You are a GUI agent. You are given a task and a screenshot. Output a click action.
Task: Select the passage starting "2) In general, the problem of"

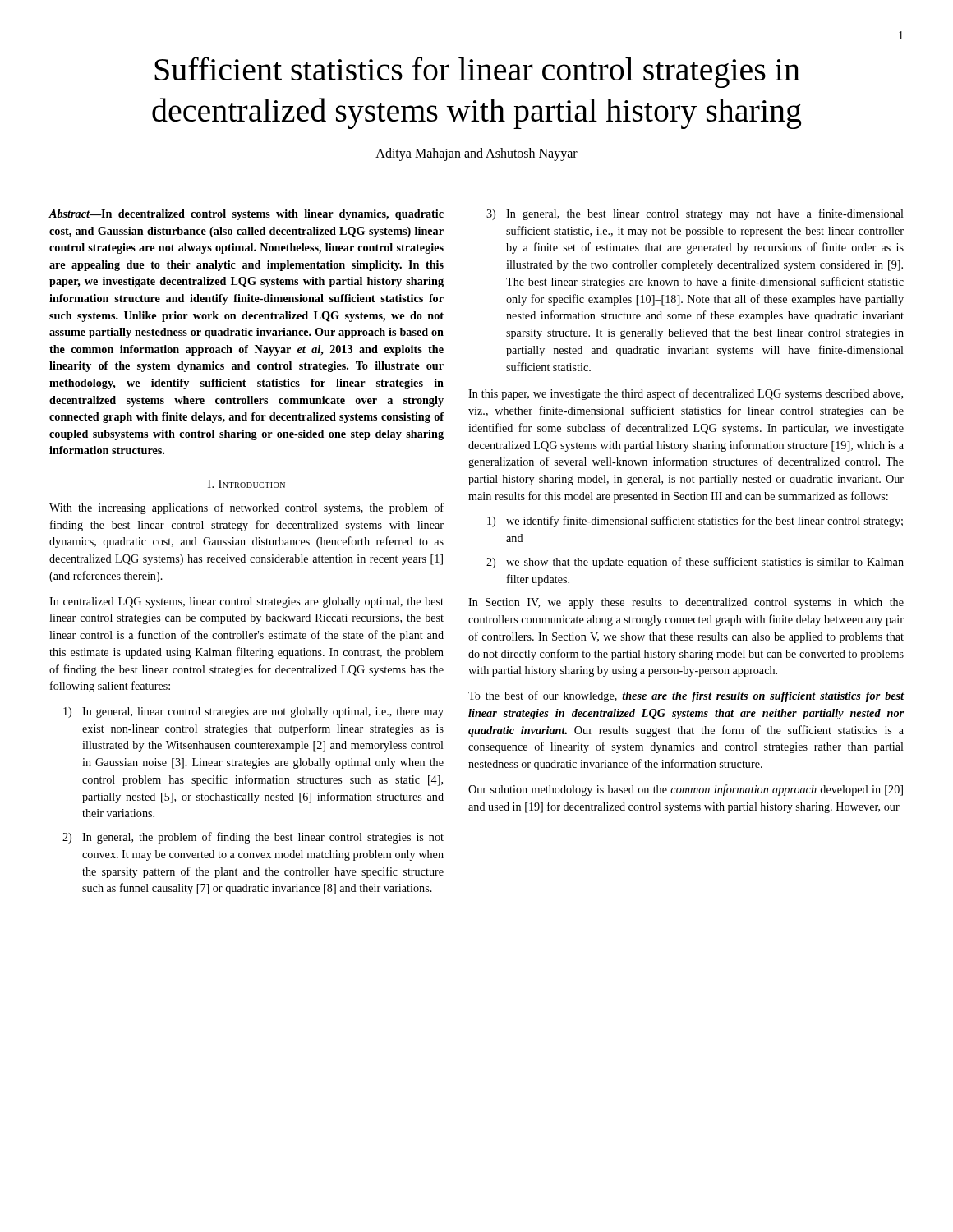pos(253,863)
